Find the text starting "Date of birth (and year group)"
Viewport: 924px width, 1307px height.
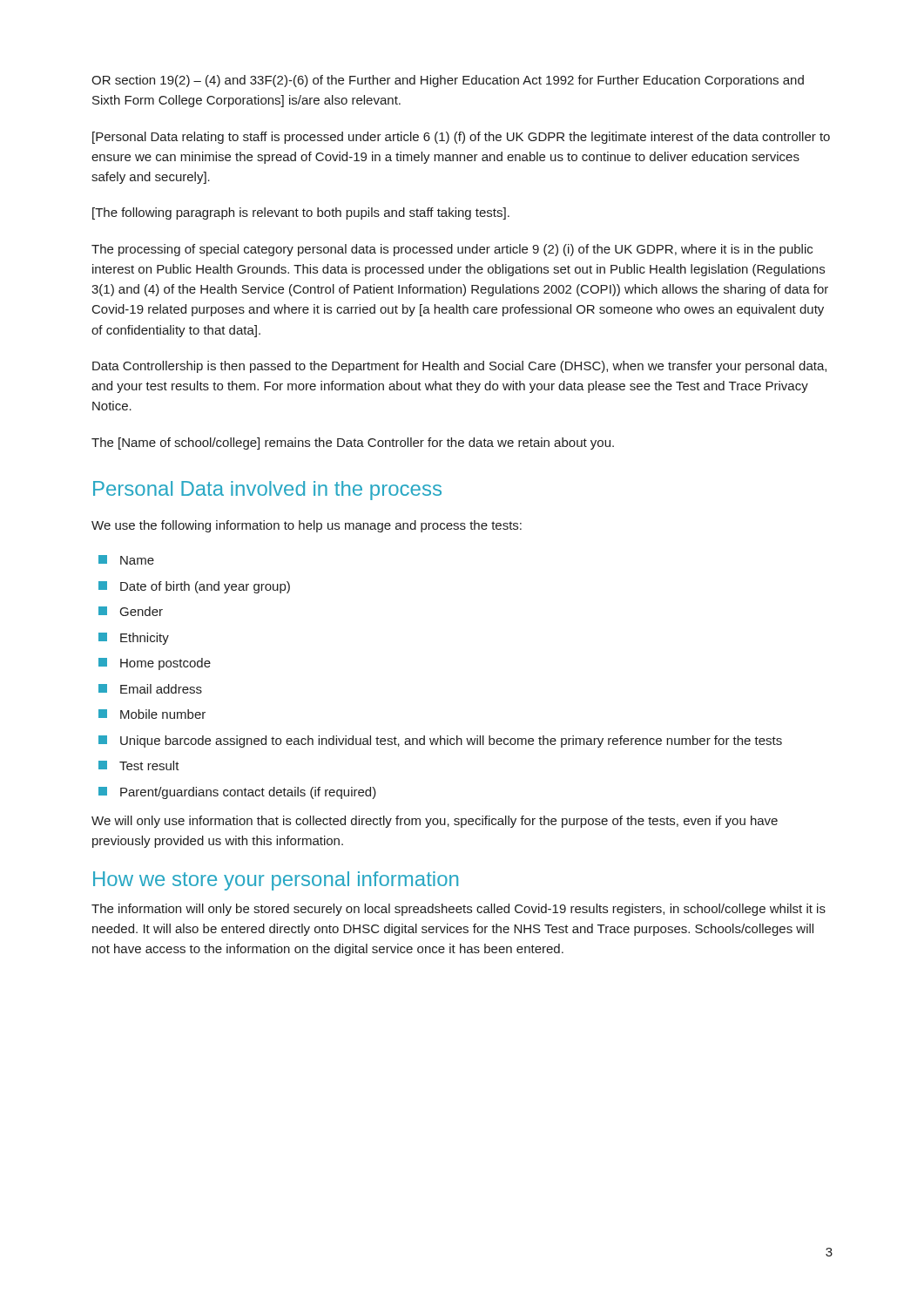194,587
